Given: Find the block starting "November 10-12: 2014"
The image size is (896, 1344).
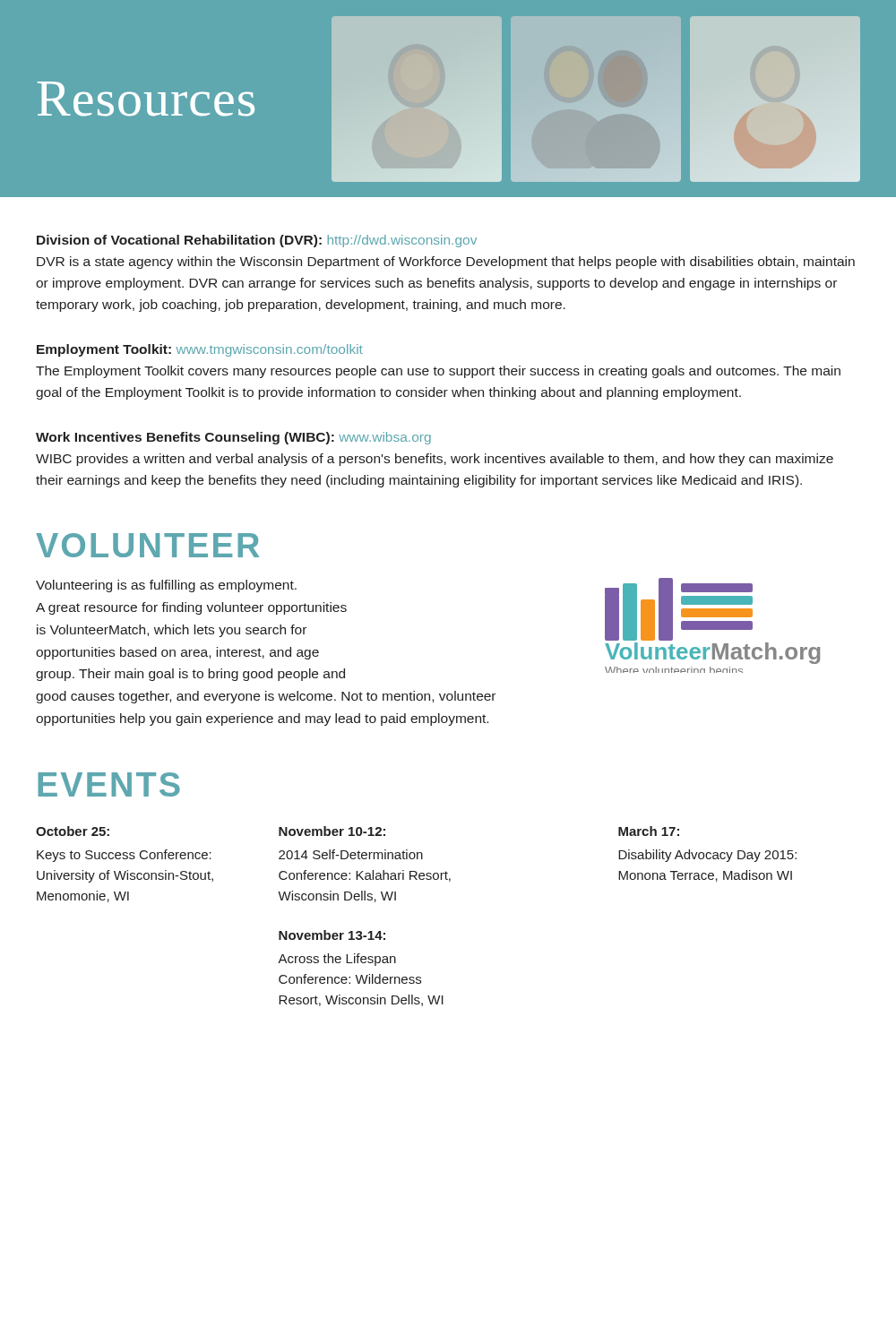Looking at the screenshot, I should (448, 864).
